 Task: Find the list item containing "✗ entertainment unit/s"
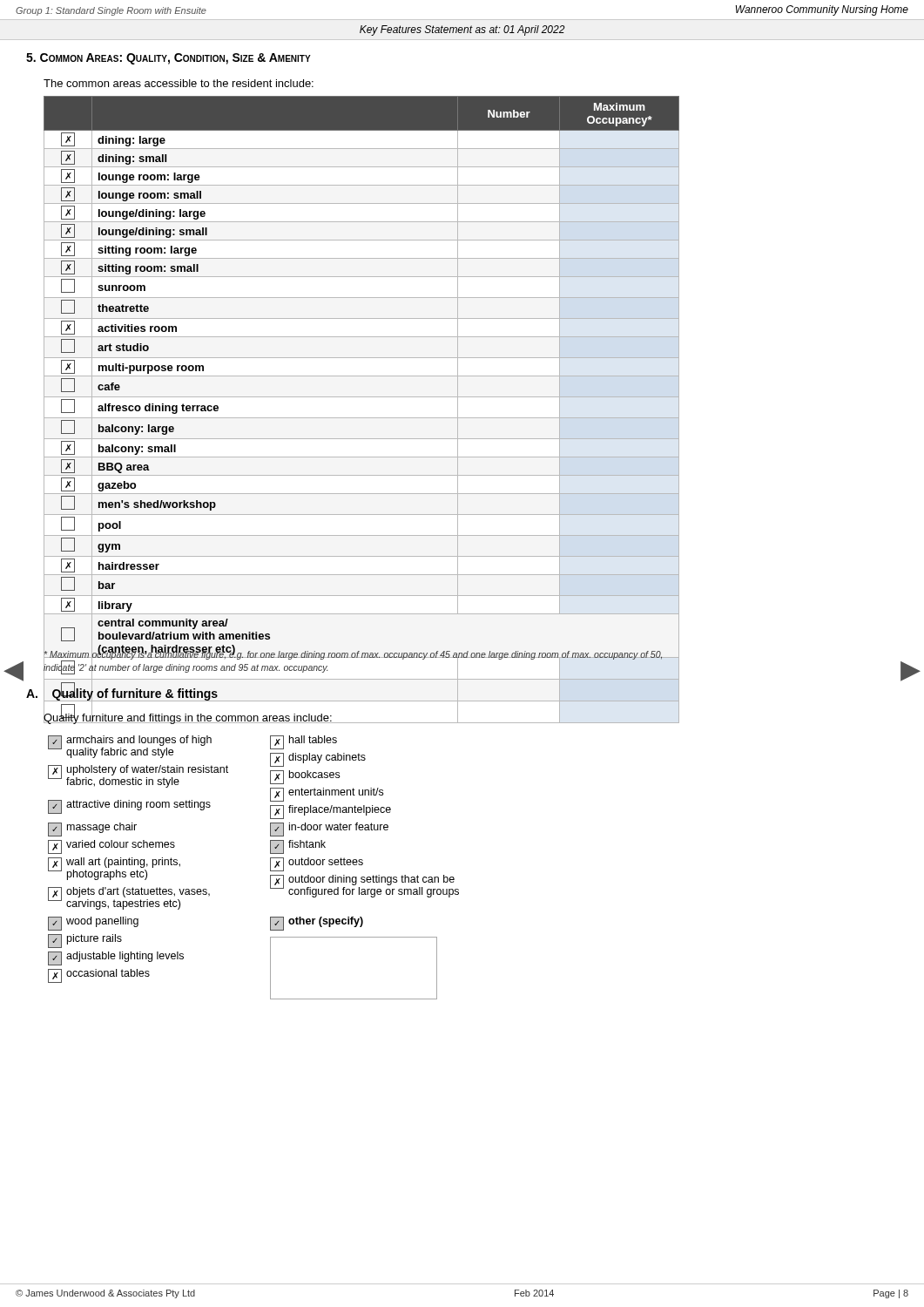pyautogui.click(x=327, y=794)
